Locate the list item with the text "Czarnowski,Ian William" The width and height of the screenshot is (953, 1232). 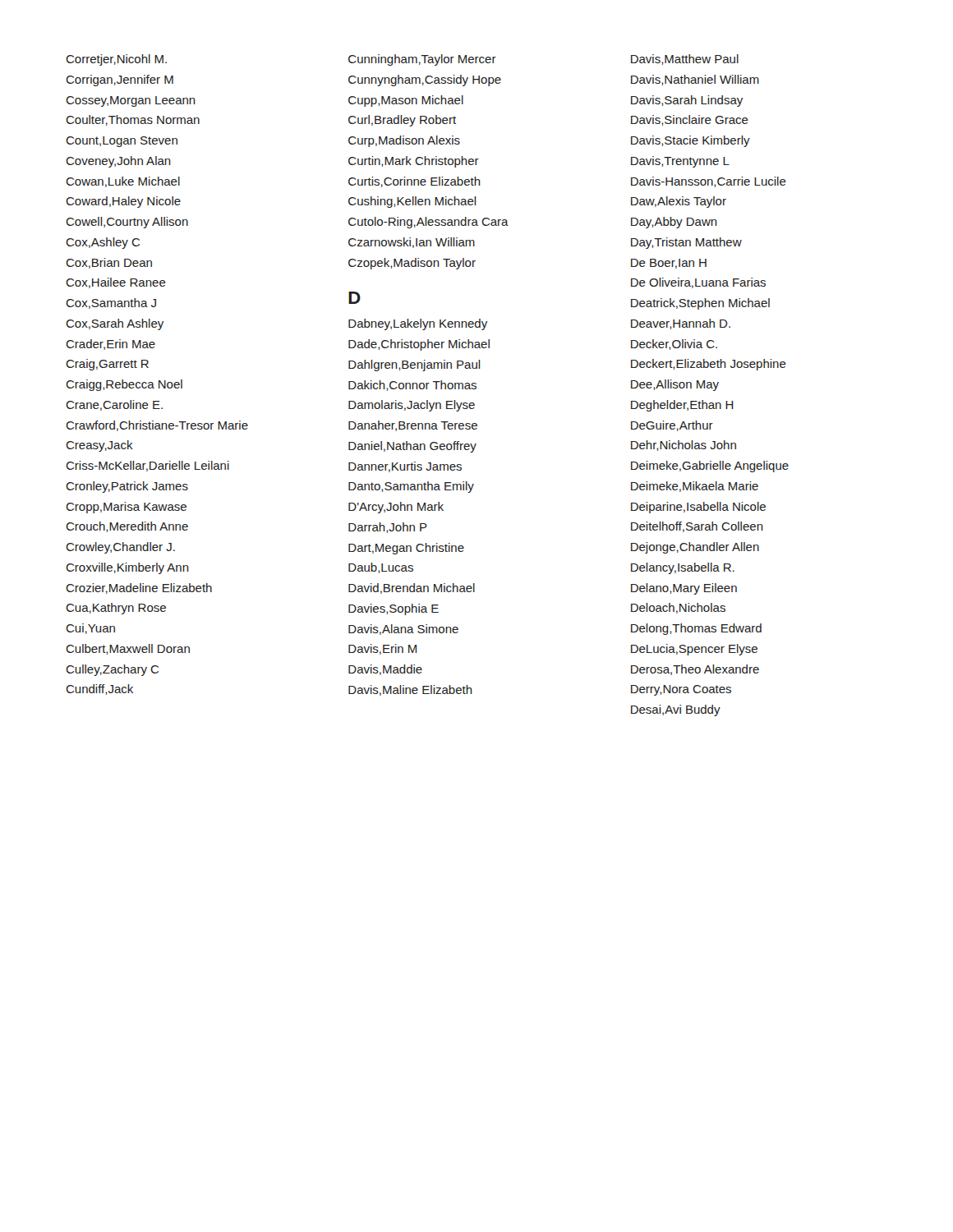[x=411, y=242]
